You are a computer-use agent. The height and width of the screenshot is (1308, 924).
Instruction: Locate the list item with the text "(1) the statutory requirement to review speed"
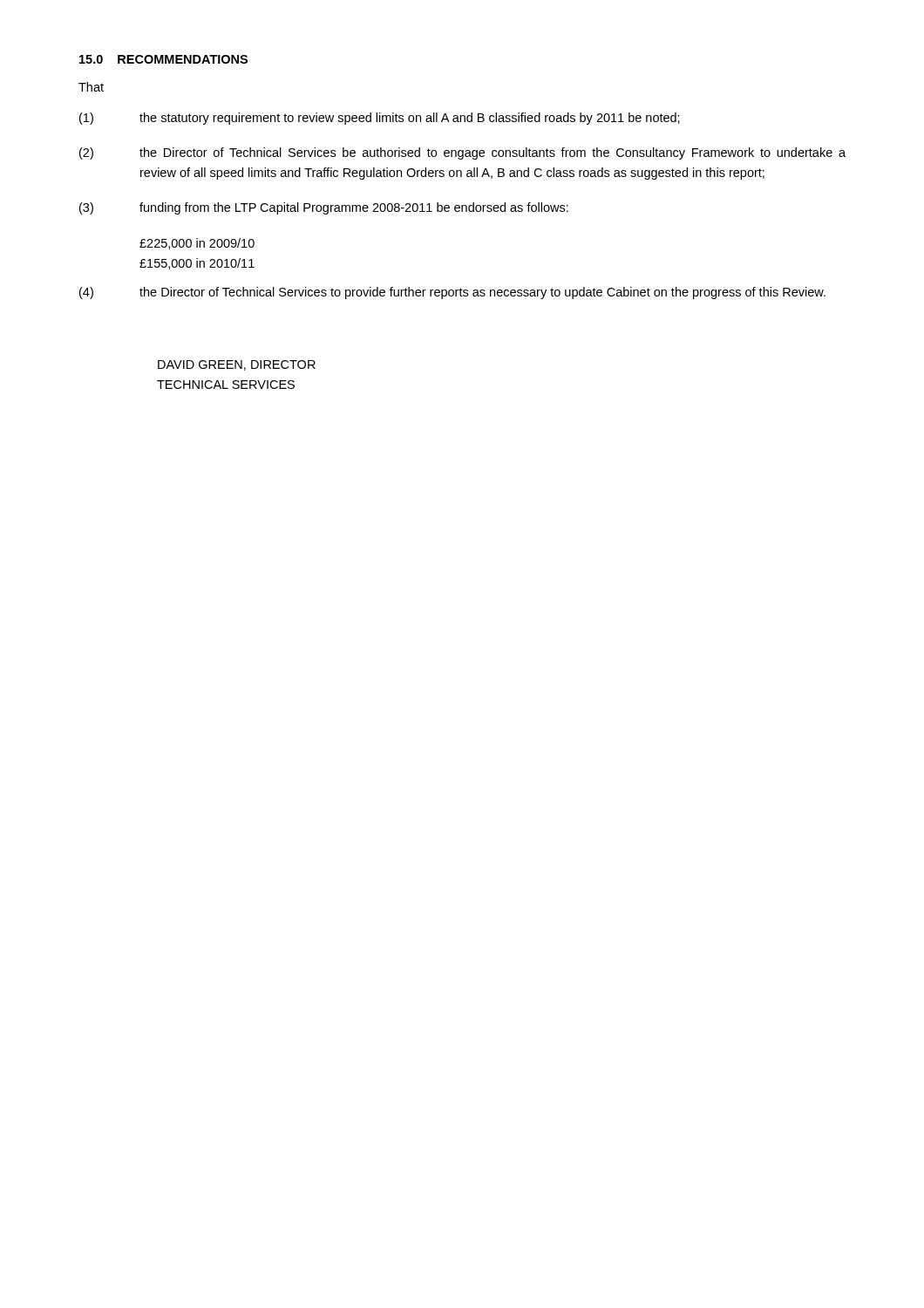tap(462, 118)
